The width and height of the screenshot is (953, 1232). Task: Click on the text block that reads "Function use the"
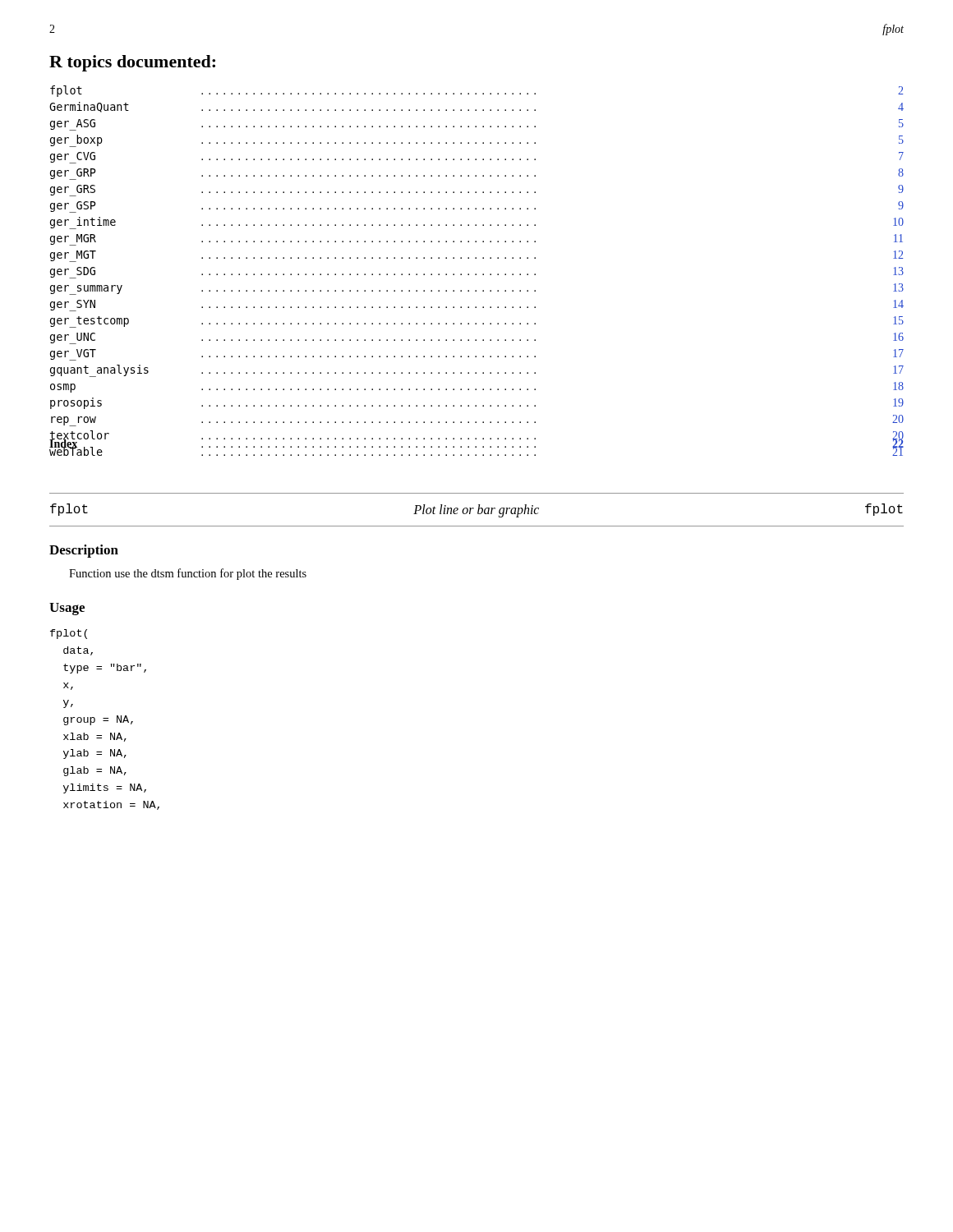point(188,573)
